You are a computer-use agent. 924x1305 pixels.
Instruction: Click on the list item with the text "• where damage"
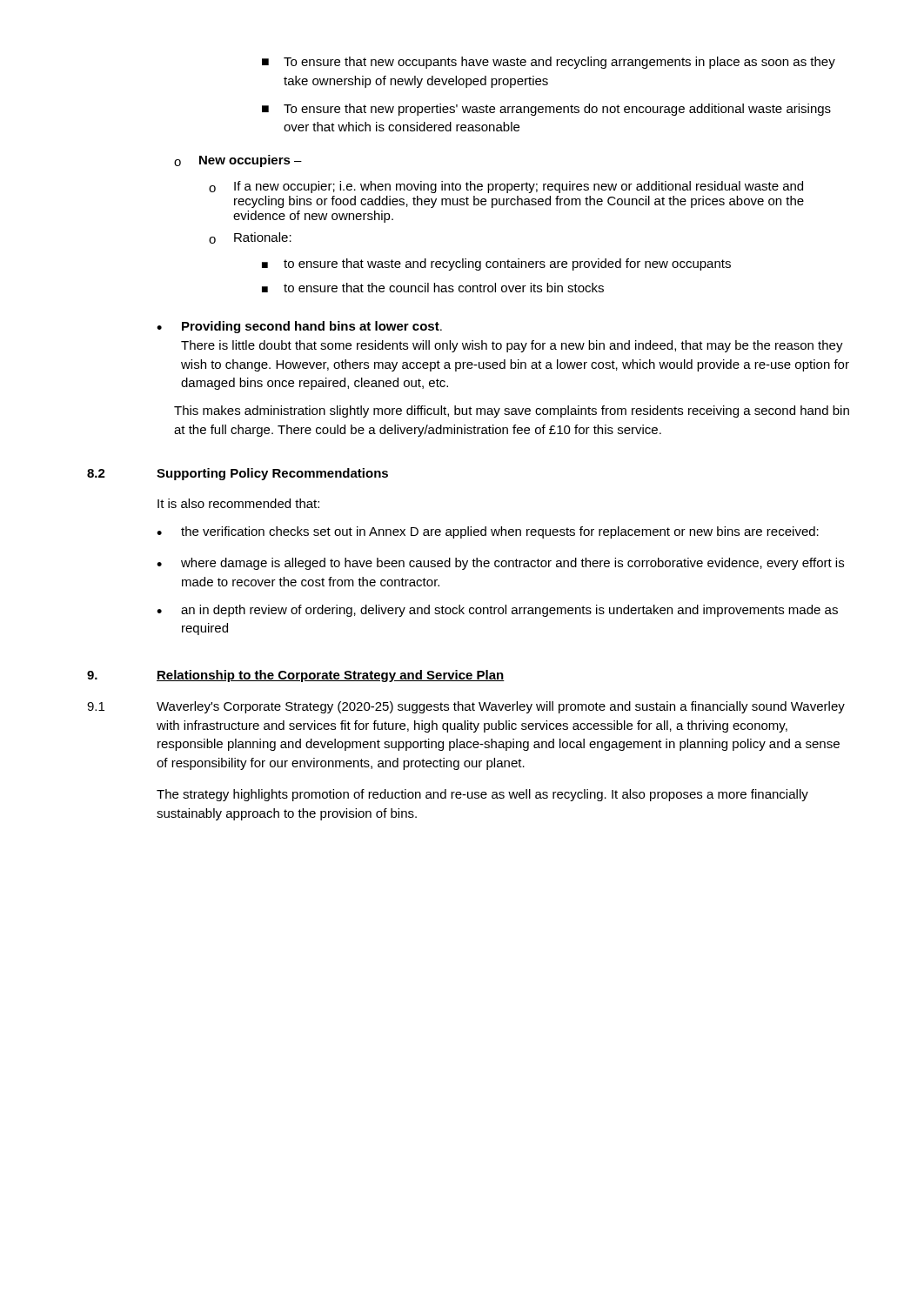(506, 572)
